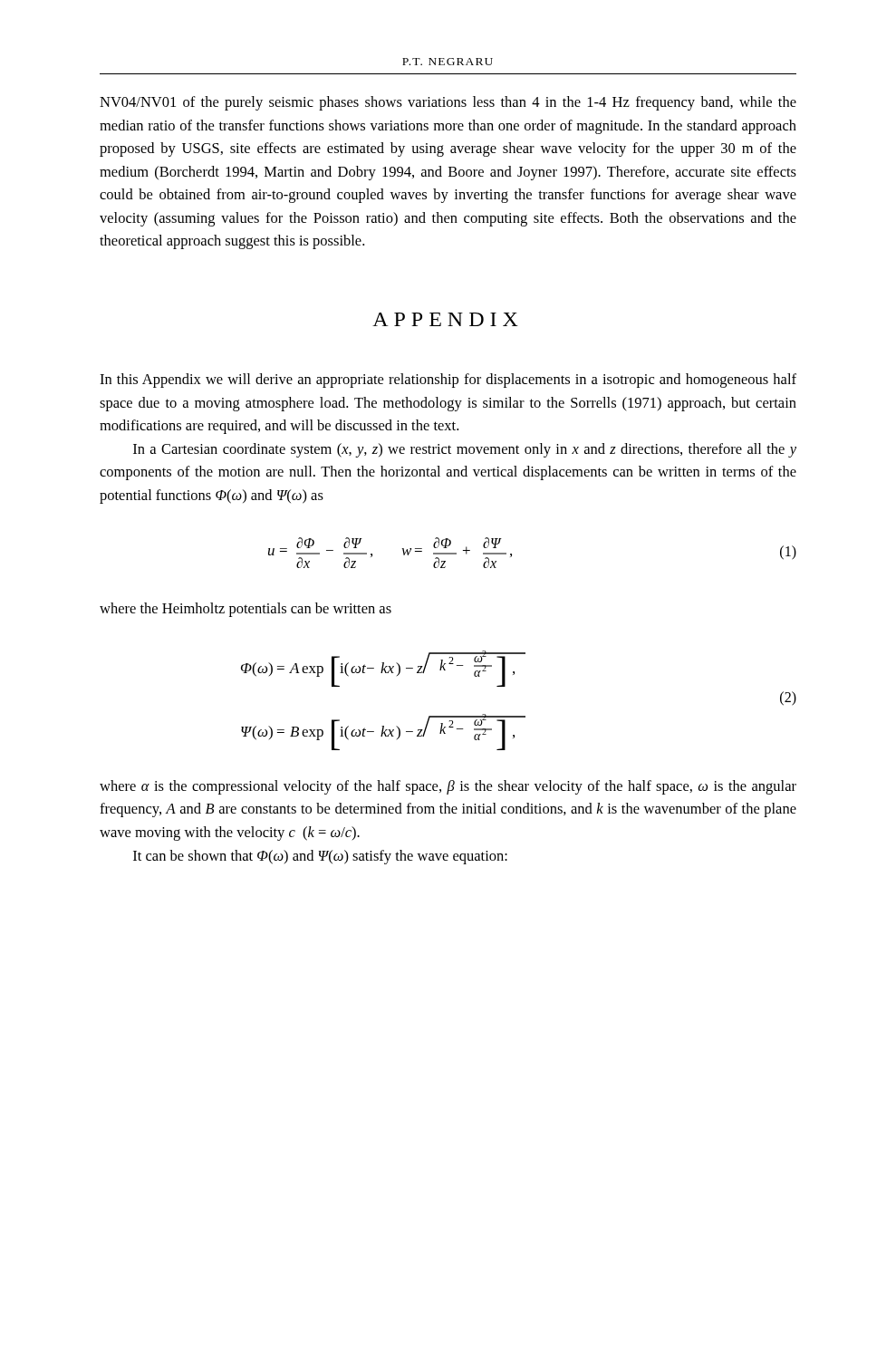Find the block starting "In this Appendix we will derive"

click(x=448, y=402)
